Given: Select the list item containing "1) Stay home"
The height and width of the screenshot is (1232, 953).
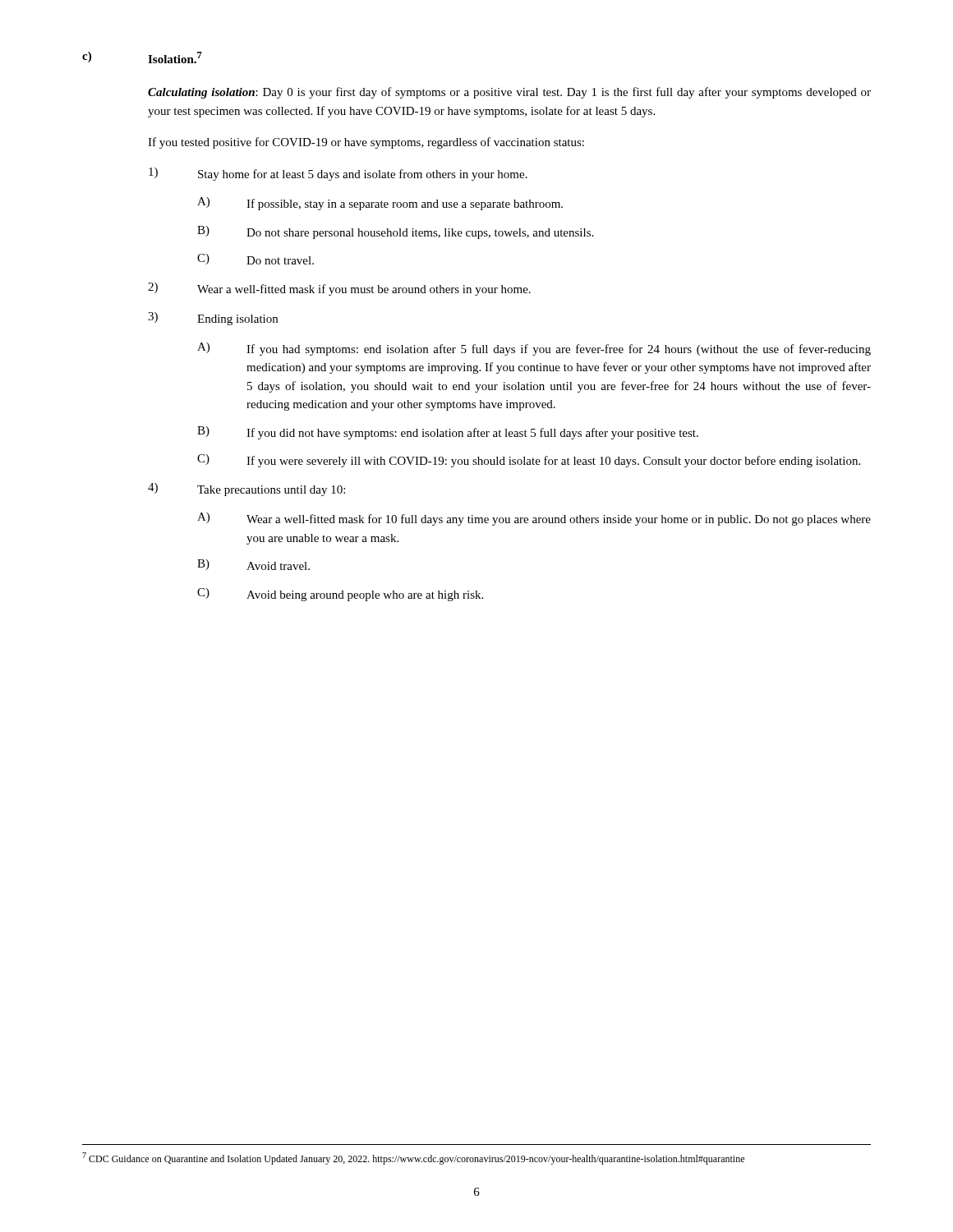Looking at the screenshot, I should 509,174.
